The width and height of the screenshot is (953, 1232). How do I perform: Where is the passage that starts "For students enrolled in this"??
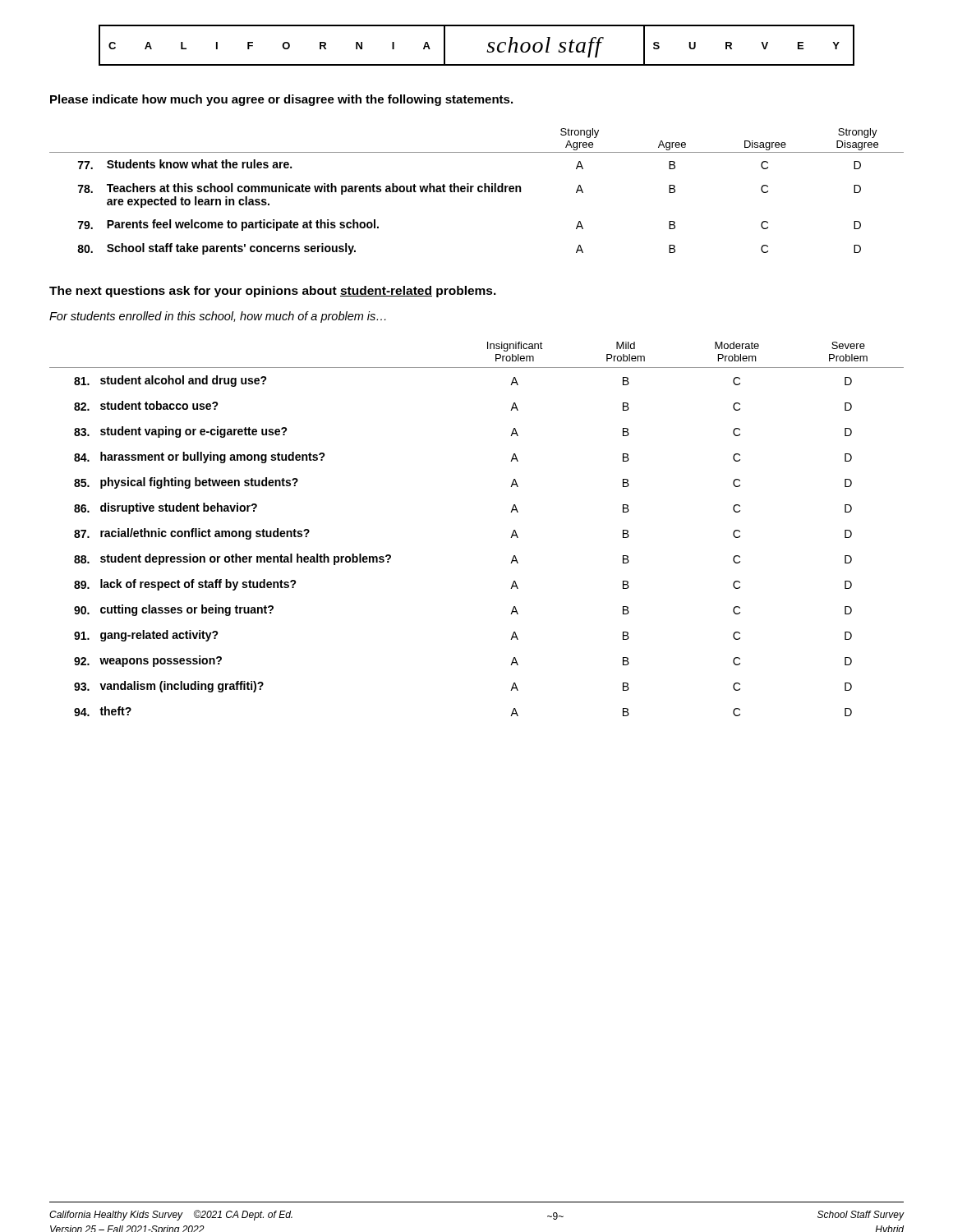click(x=218, y=316)
